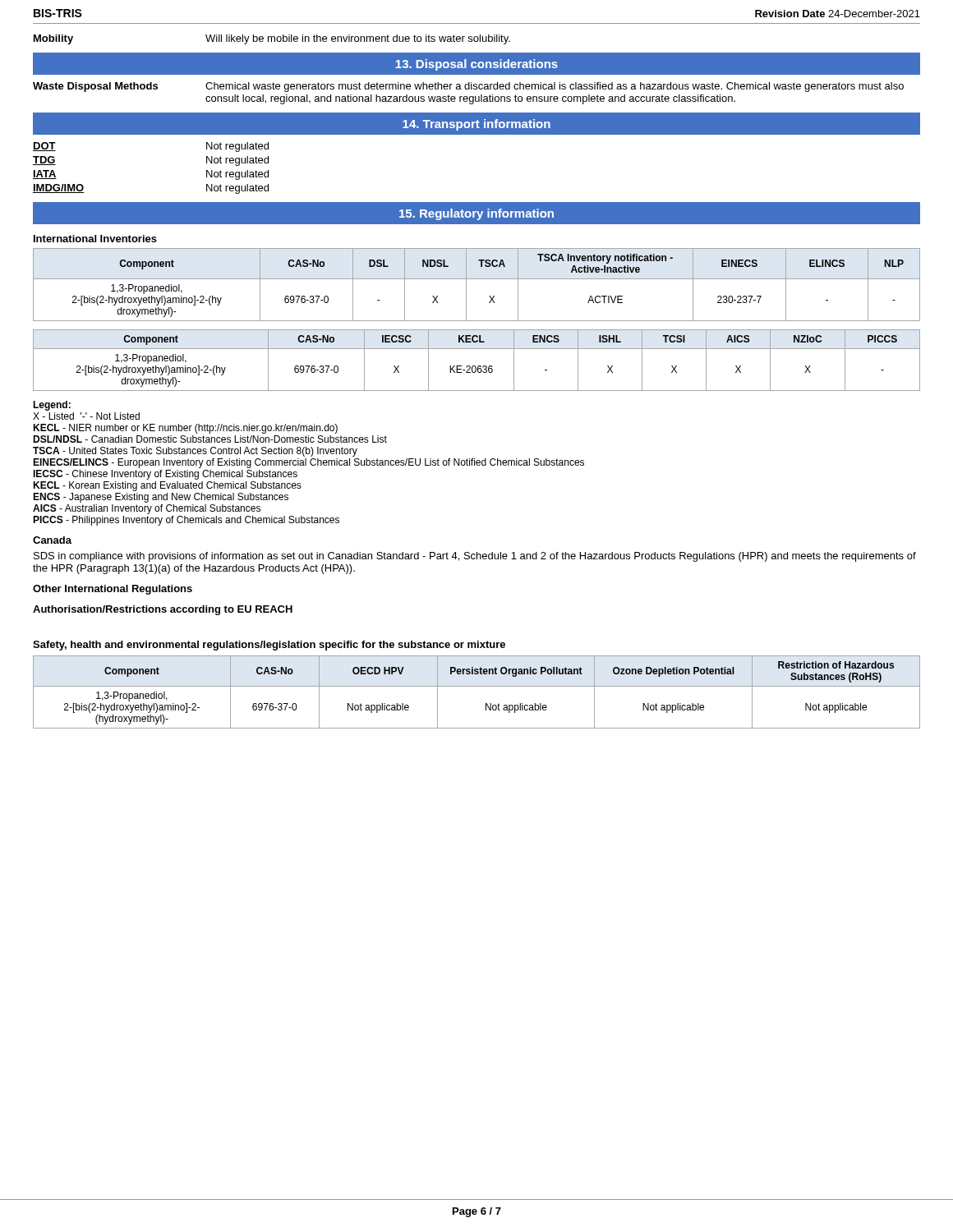Click on the section header that says "Other International Regulations"
The width and height of the screenshot is (953, 1232).
pos(113,589)
